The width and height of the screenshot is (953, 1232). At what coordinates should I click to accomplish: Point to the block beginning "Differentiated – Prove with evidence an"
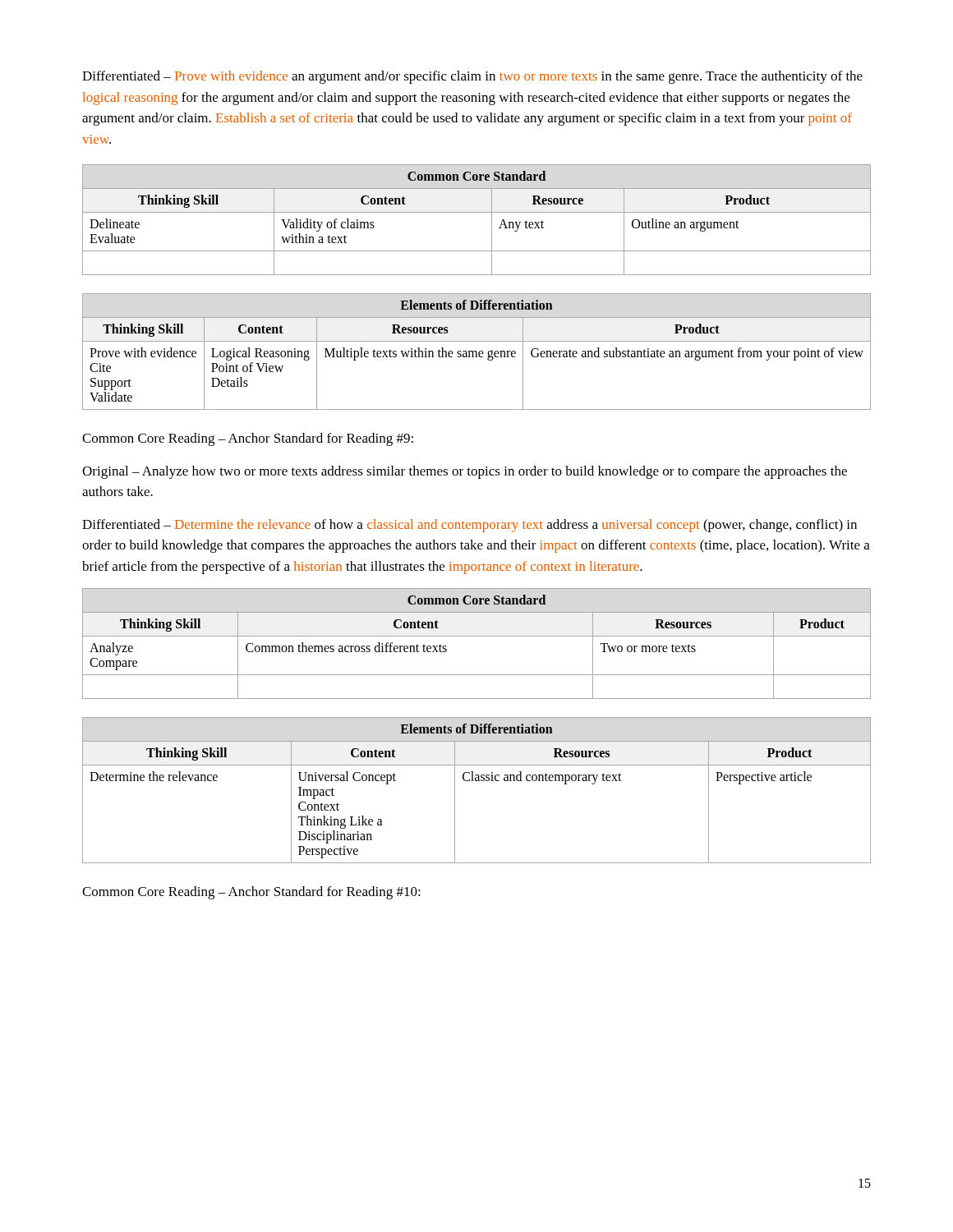click(472, 107)
